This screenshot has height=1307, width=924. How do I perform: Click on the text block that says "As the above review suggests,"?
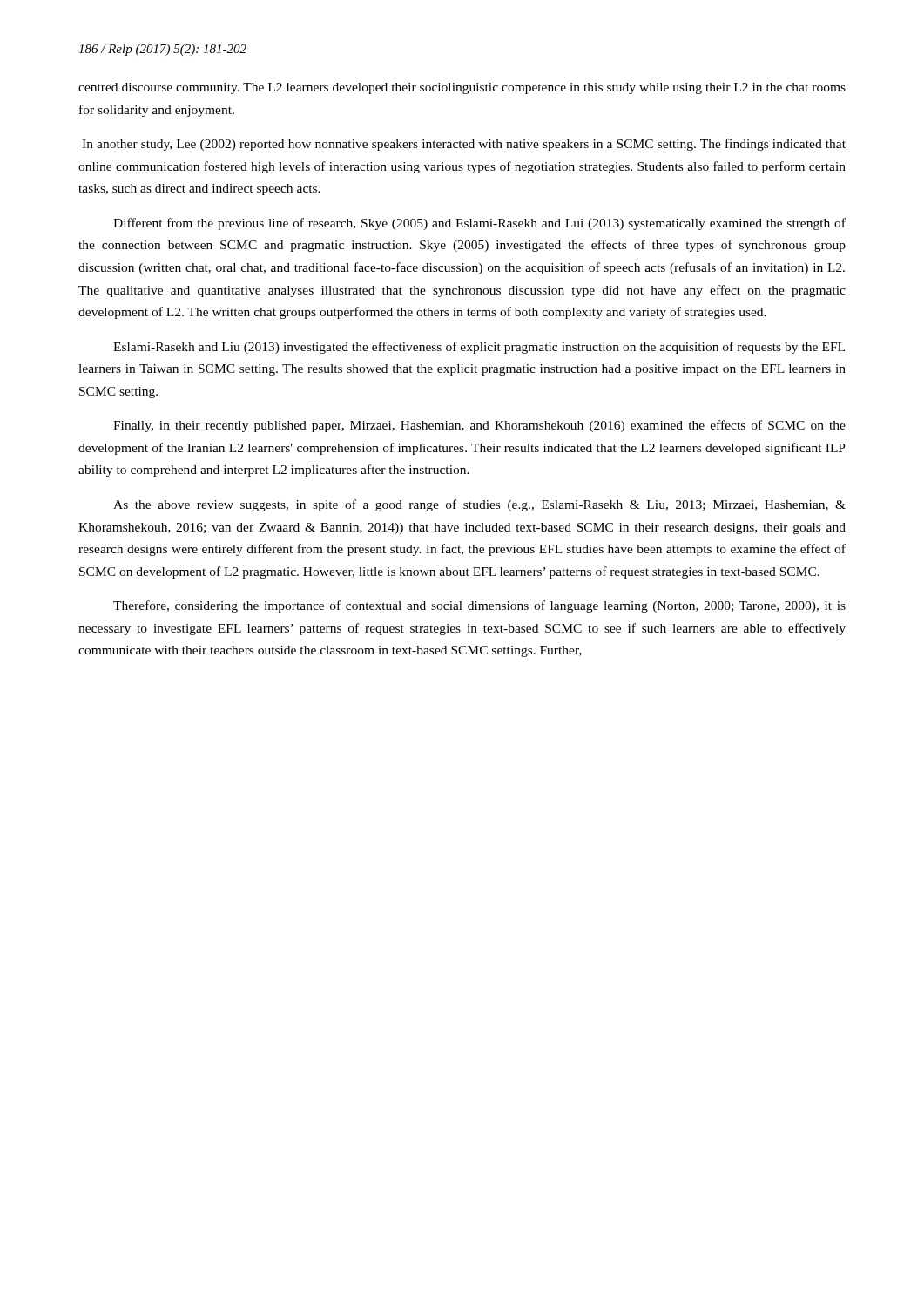(462, 538)
